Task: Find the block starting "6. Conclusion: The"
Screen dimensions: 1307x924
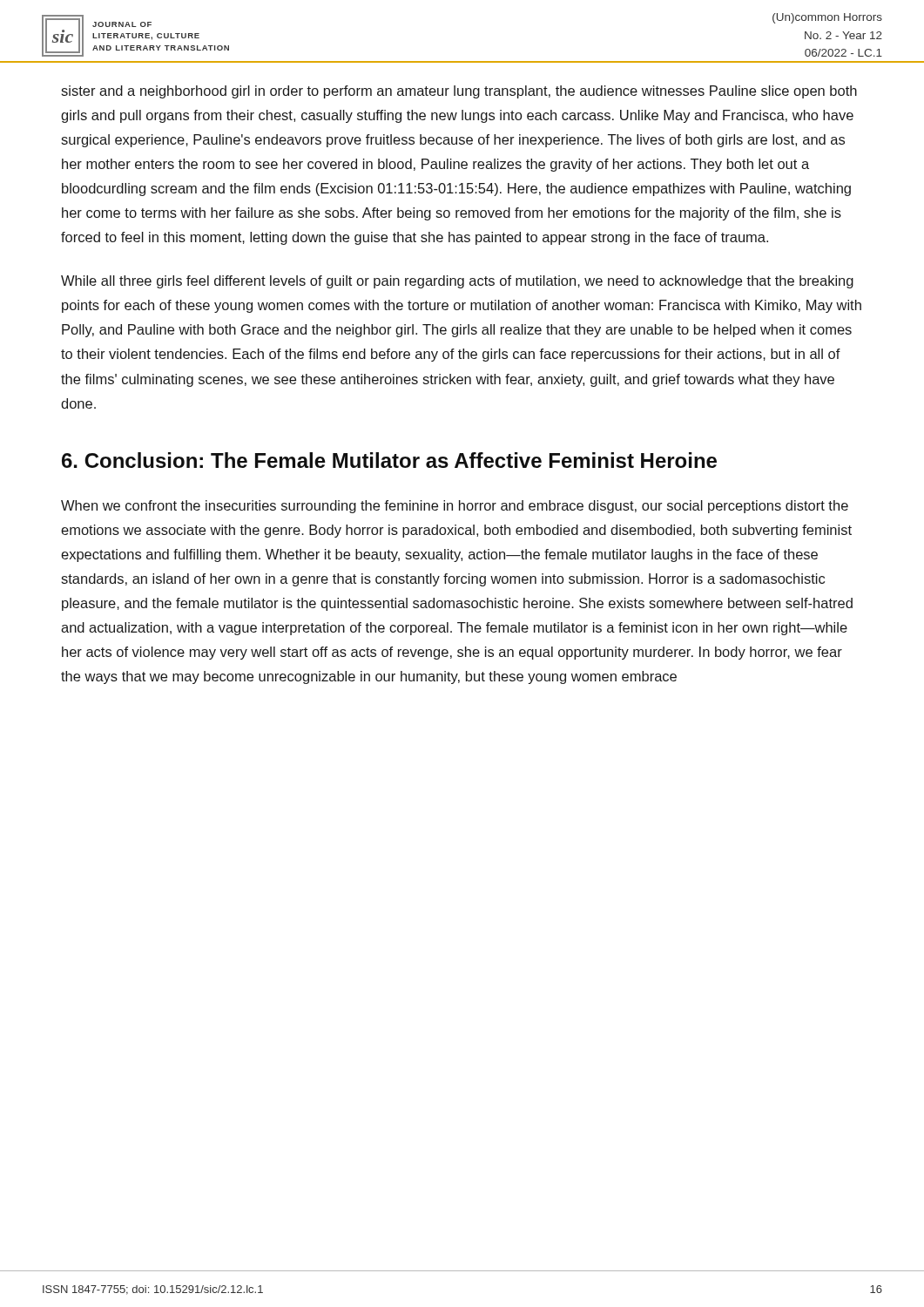Action: [389, 460]
